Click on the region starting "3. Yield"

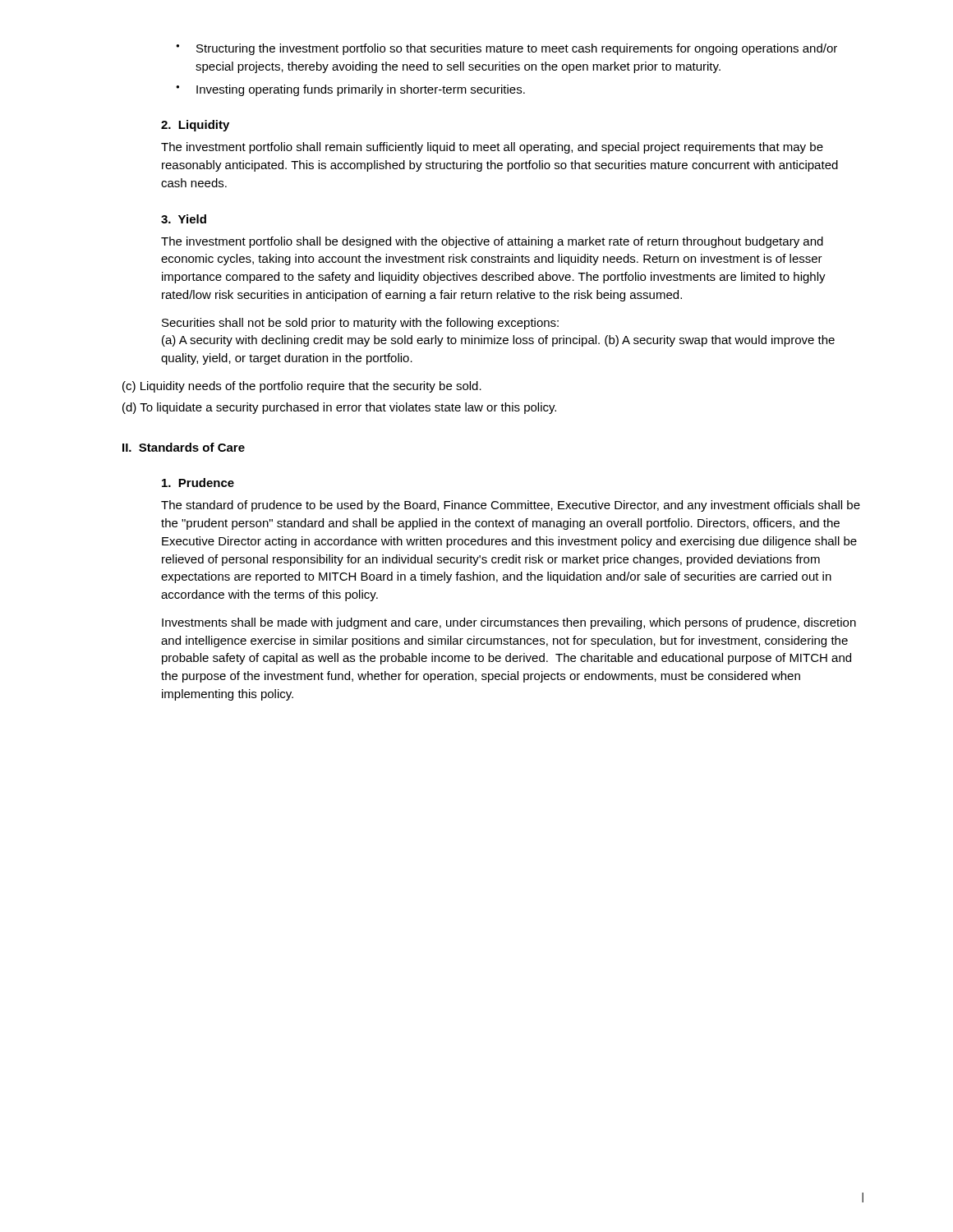[x=184, y=218]
